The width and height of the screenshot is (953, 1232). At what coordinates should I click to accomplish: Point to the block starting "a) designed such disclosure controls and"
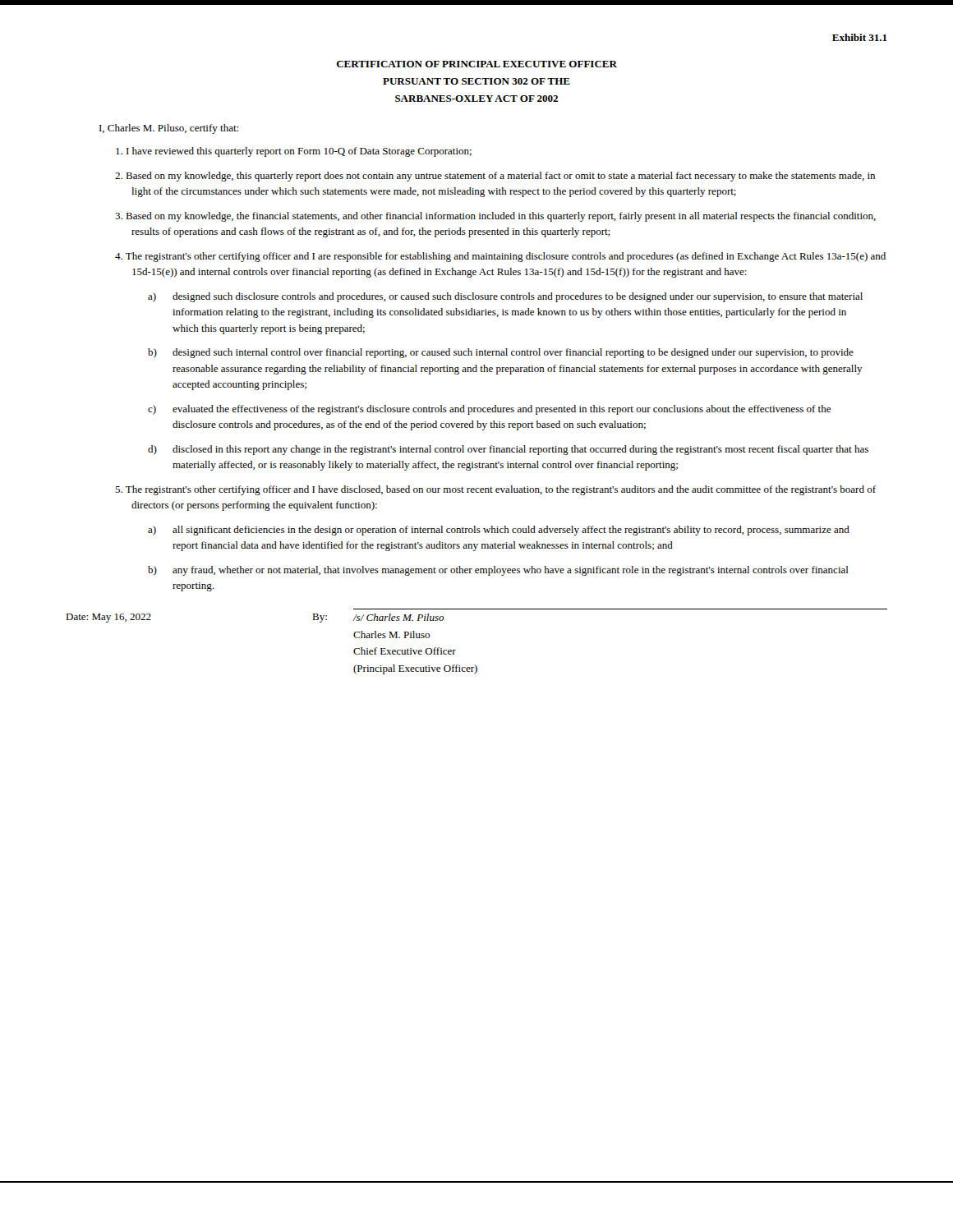point(509,312)
